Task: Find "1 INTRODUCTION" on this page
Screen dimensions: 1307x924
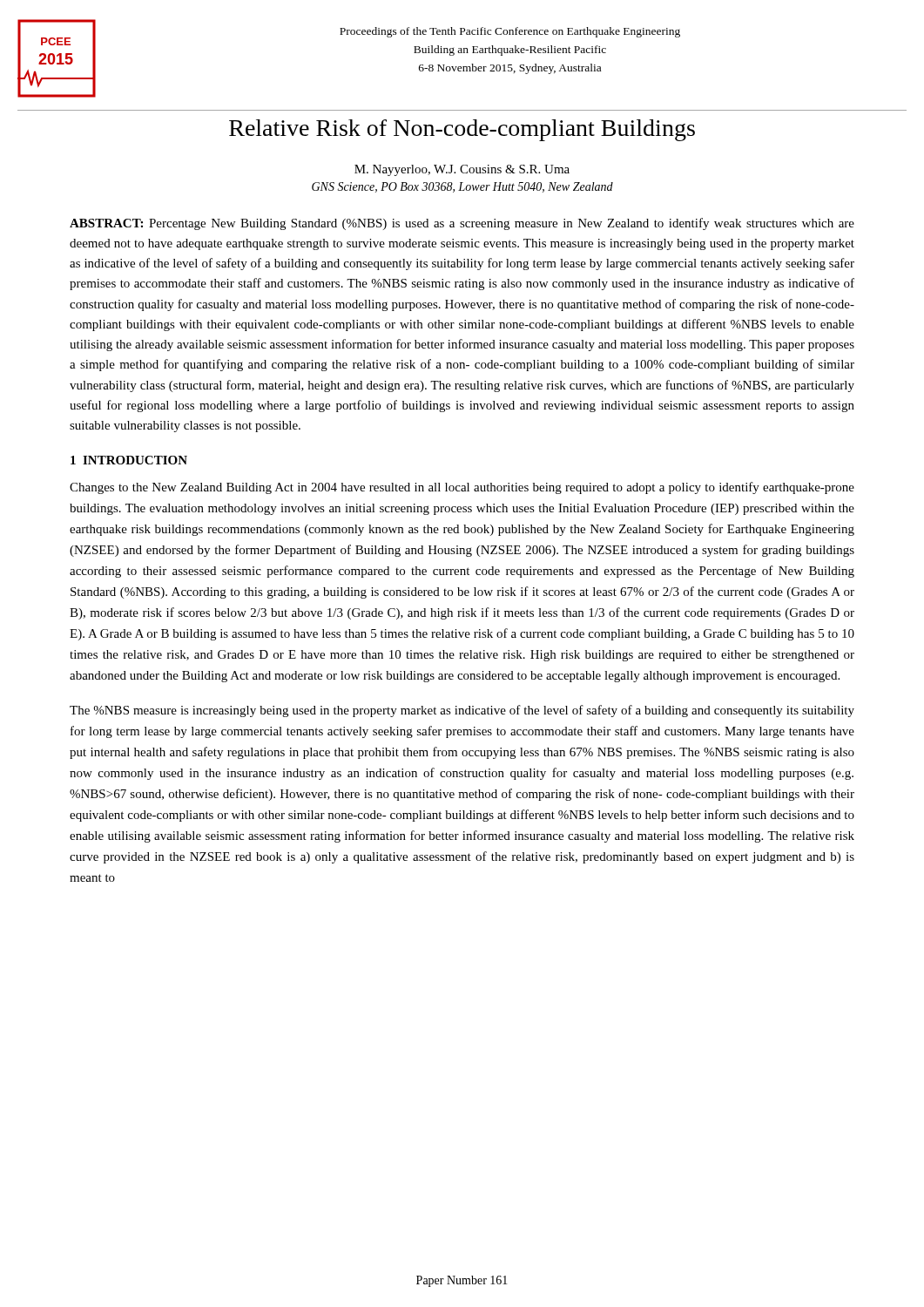Action: (128, 460)
